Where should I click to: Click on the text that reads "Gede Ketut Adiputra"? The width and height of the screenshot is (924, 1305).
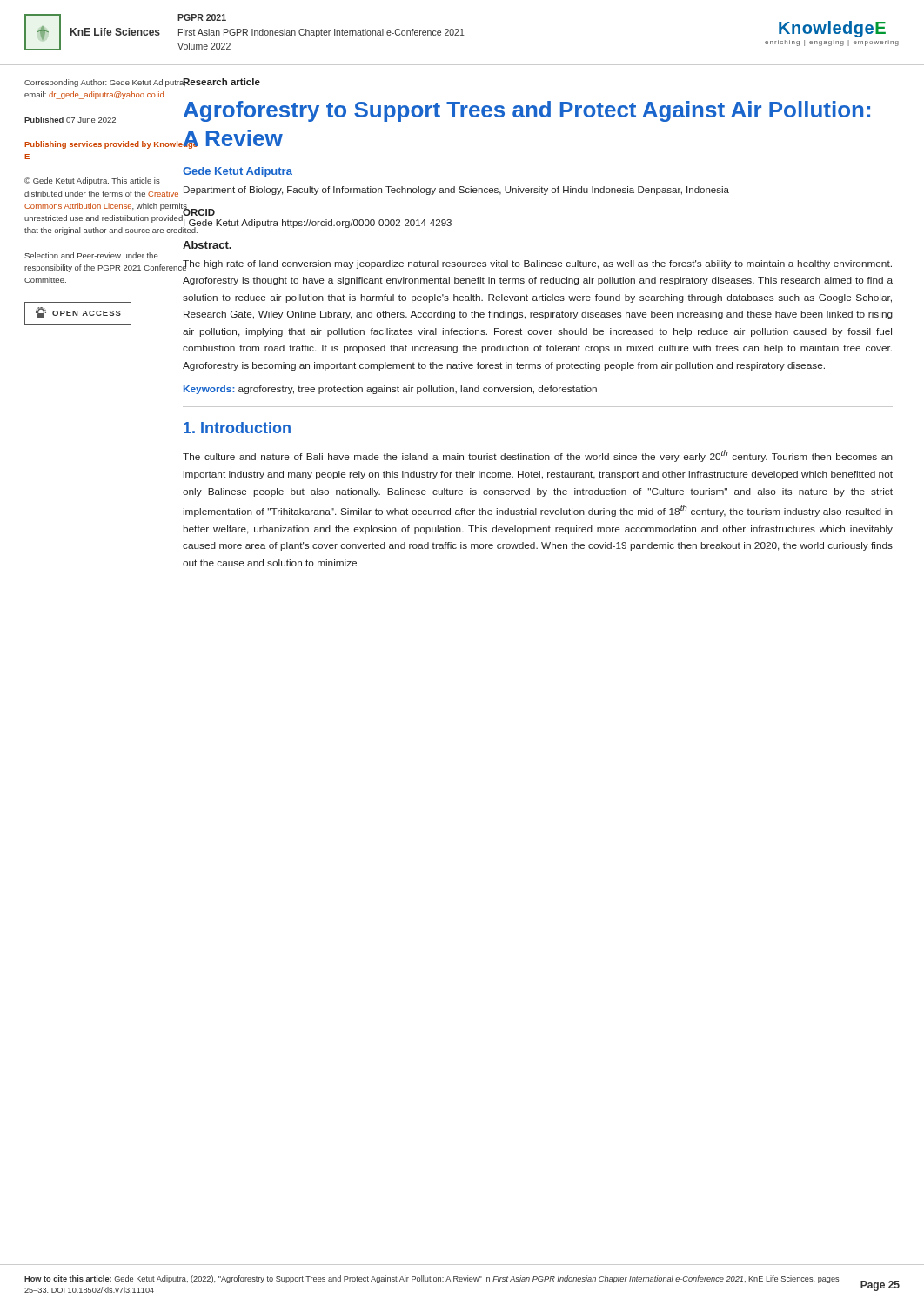click(x=237, y=171)
